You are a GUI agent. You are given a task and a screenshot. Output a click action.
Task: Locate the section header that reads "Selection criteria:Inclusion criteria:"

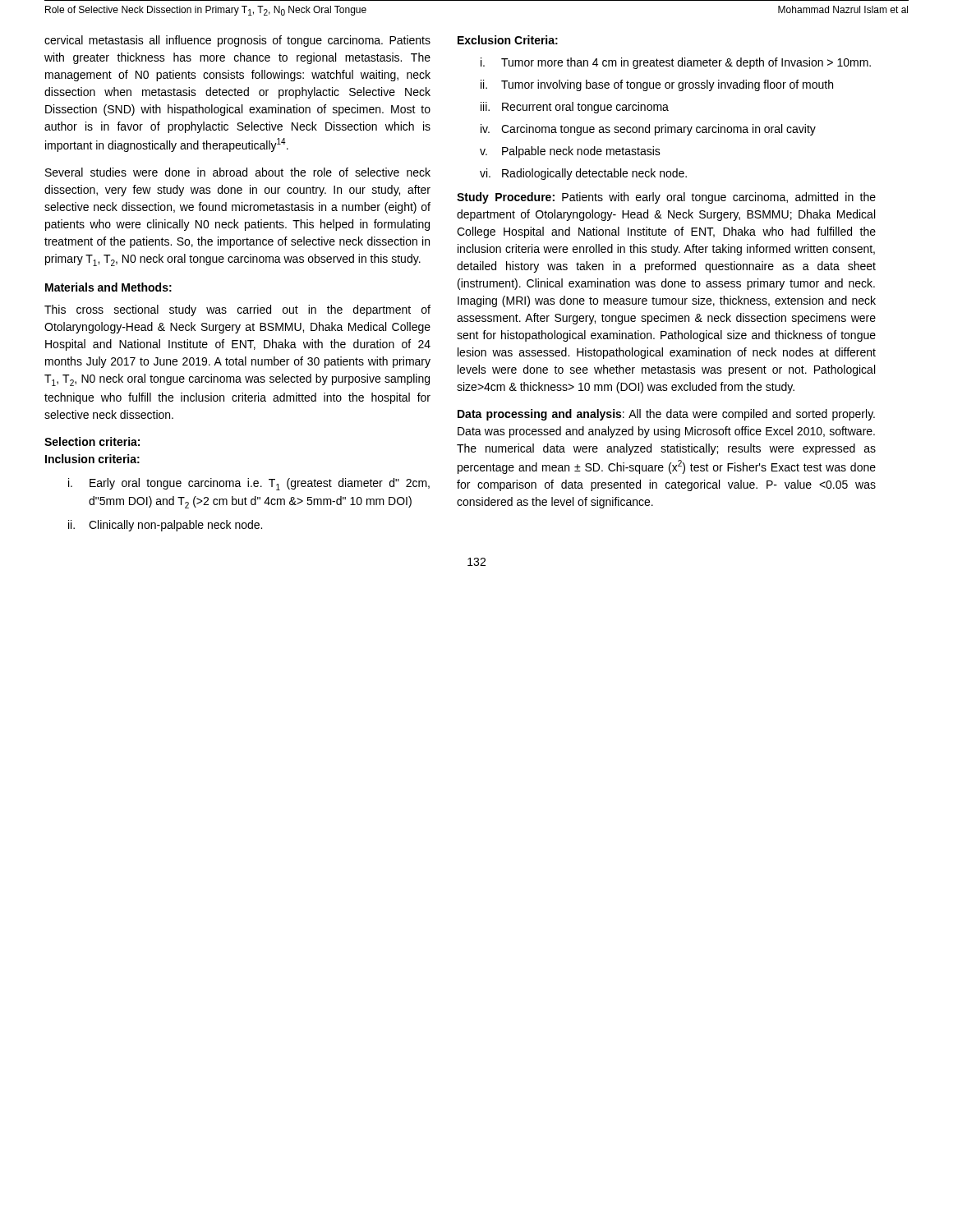[93, 450]
